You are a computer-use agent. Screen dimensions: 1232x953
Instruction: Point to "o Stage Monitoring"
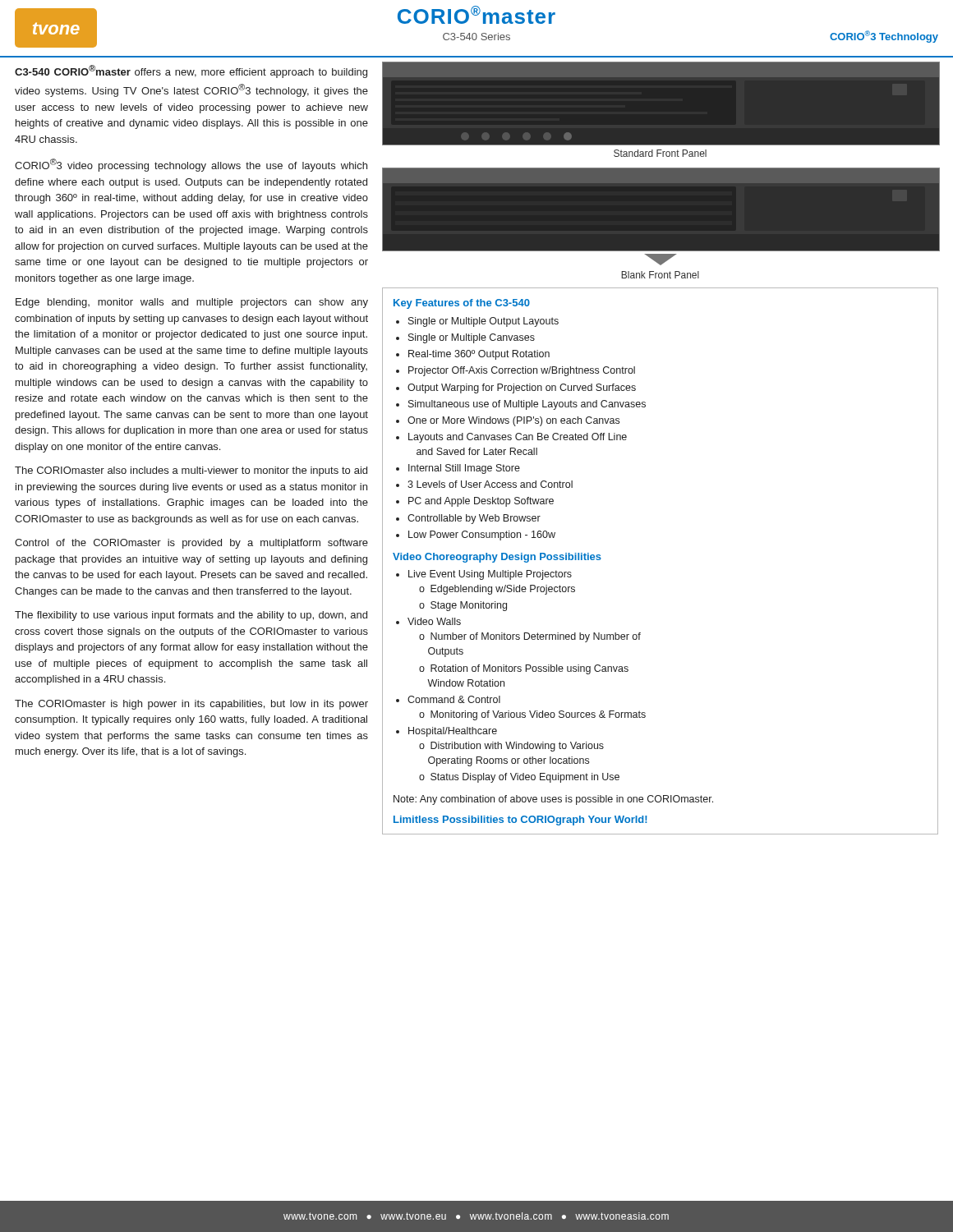pyautogui.click(x=463, y=605)
